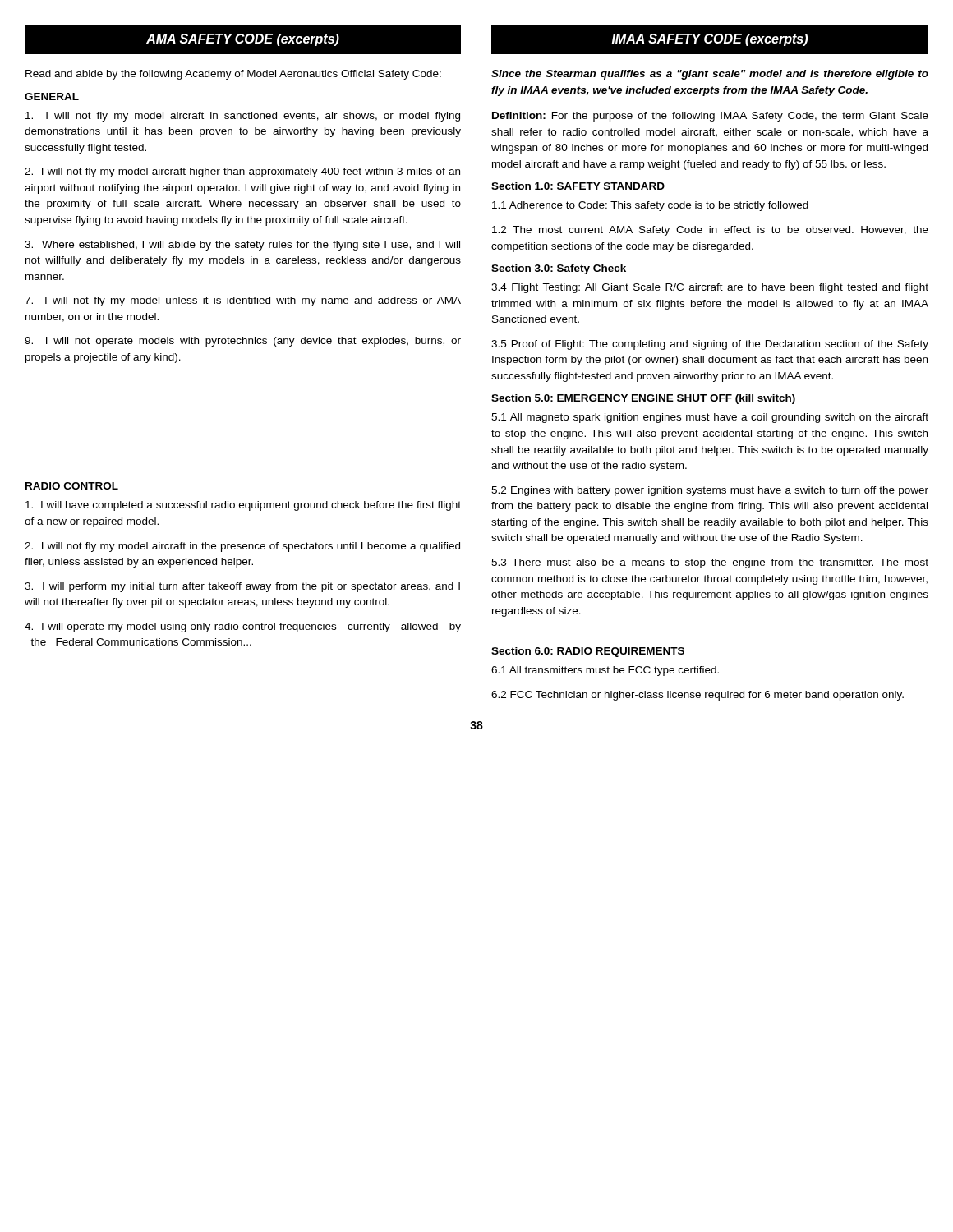This screenshot has height=1232, width=953.
Task: Point to the region starting "2 FCC Technician or"
Action: (x=698, y=694)
